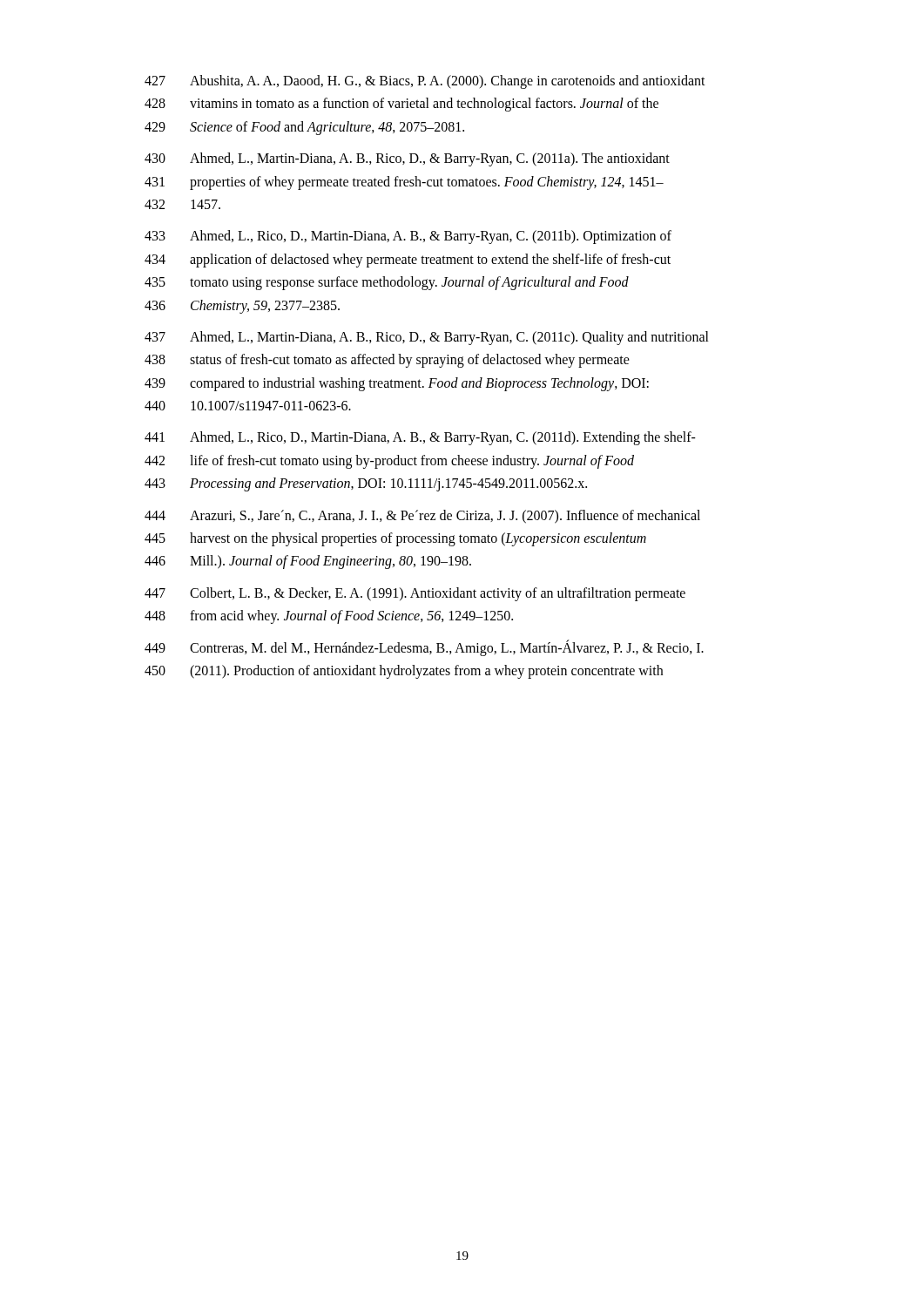Select the list item with the text "449 Contreras, M. del M.,"
This screenshot has width=924, height=1307.
point(475,648)
